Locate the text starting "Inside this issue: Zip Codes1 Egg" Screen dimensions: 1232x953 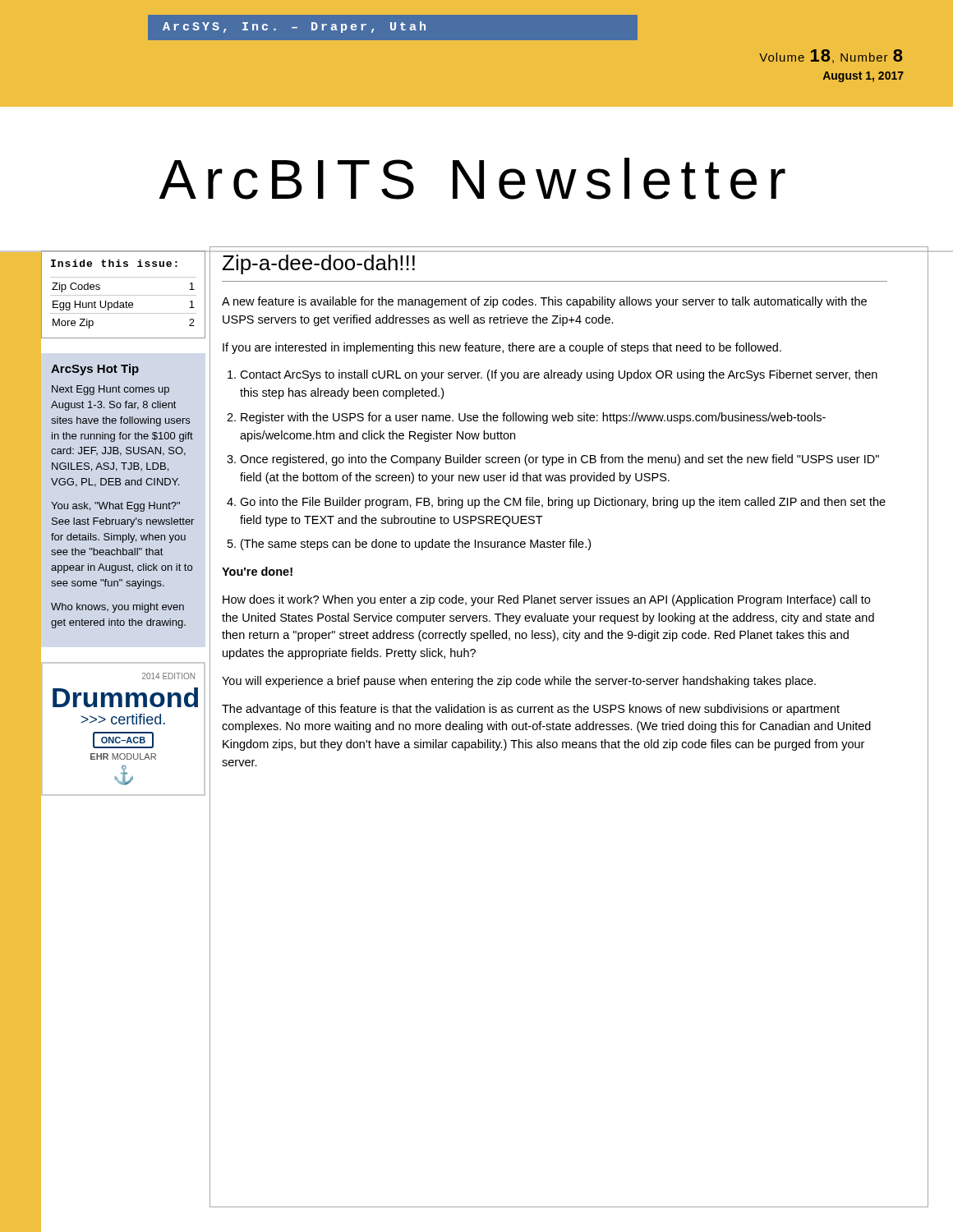tap(123, 294)
